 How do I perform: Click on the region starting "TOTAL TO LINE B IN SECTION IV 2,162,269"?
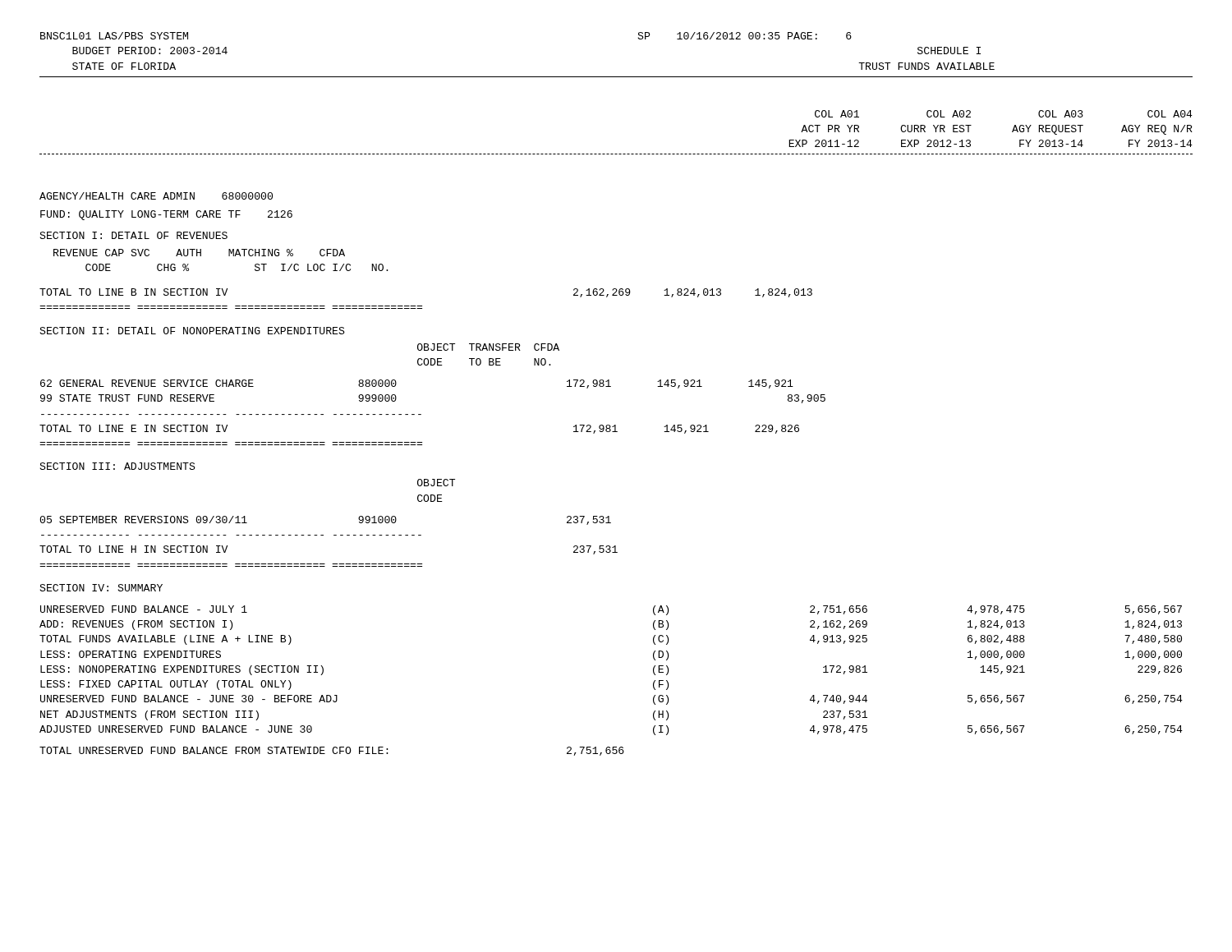click(426, 300)
